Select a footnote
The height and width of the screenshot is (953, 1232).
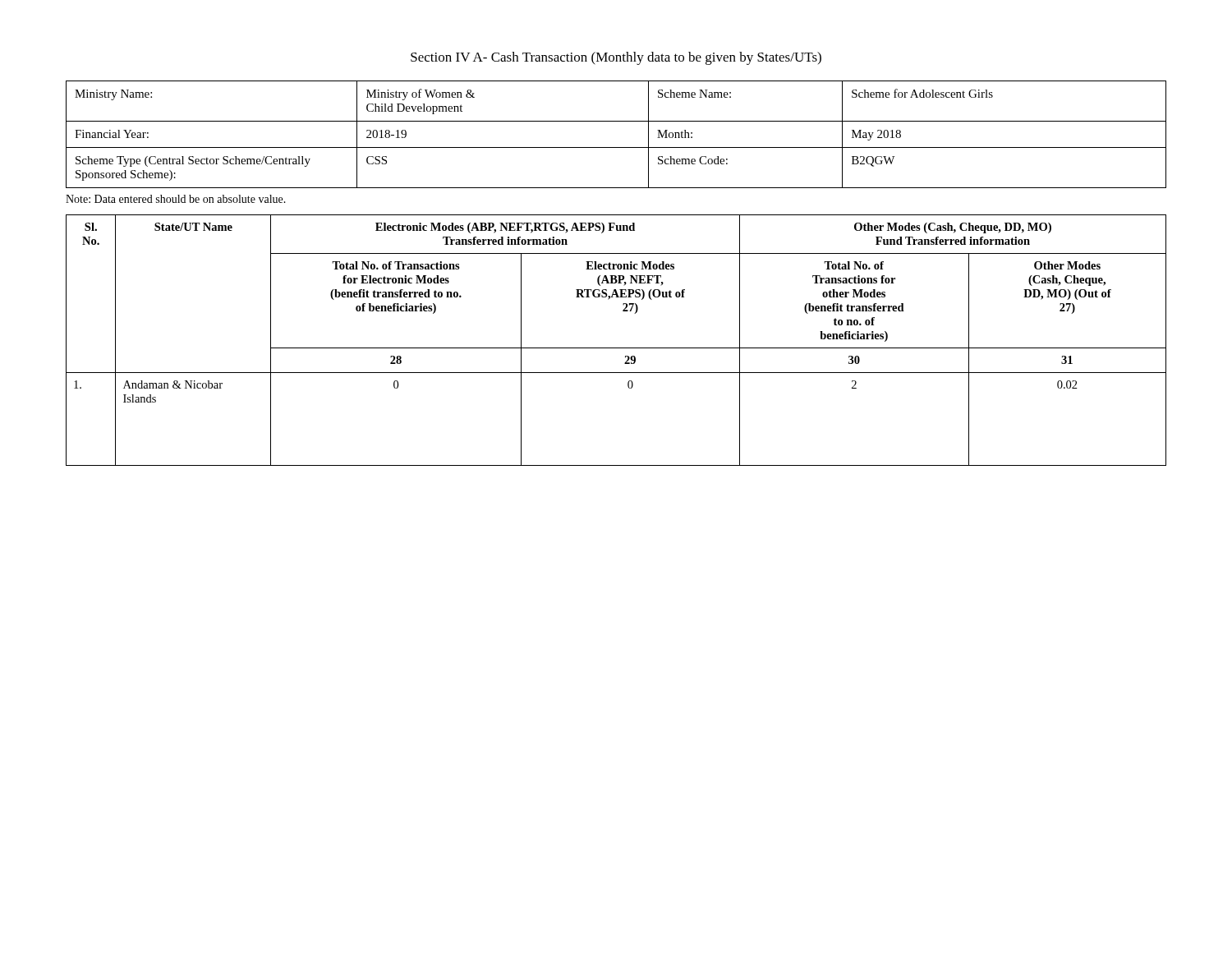tap(176, 199)
